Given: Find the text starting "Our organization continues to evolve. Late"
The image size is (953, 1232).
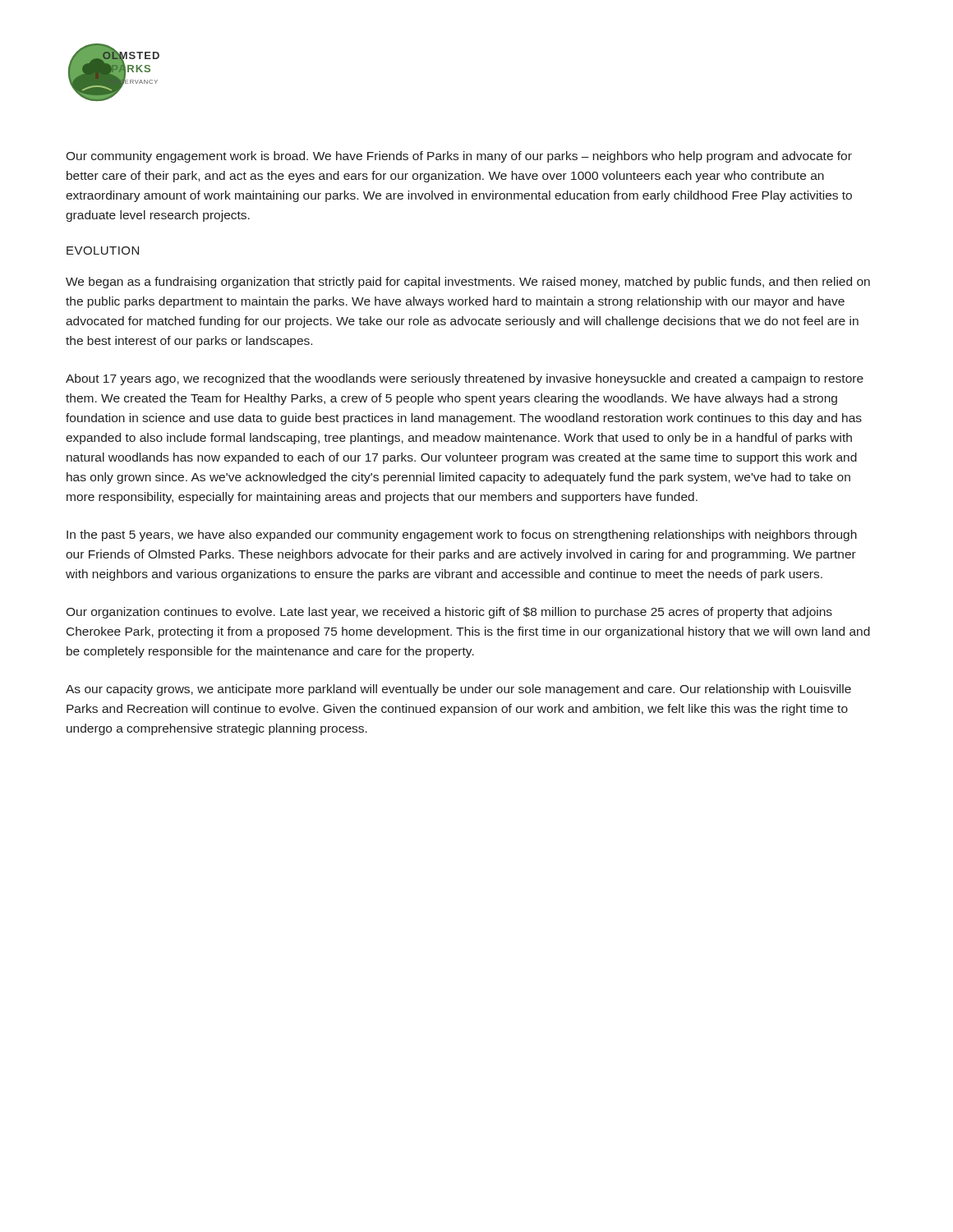Looking at the screenshot, I should pos(468,631).
